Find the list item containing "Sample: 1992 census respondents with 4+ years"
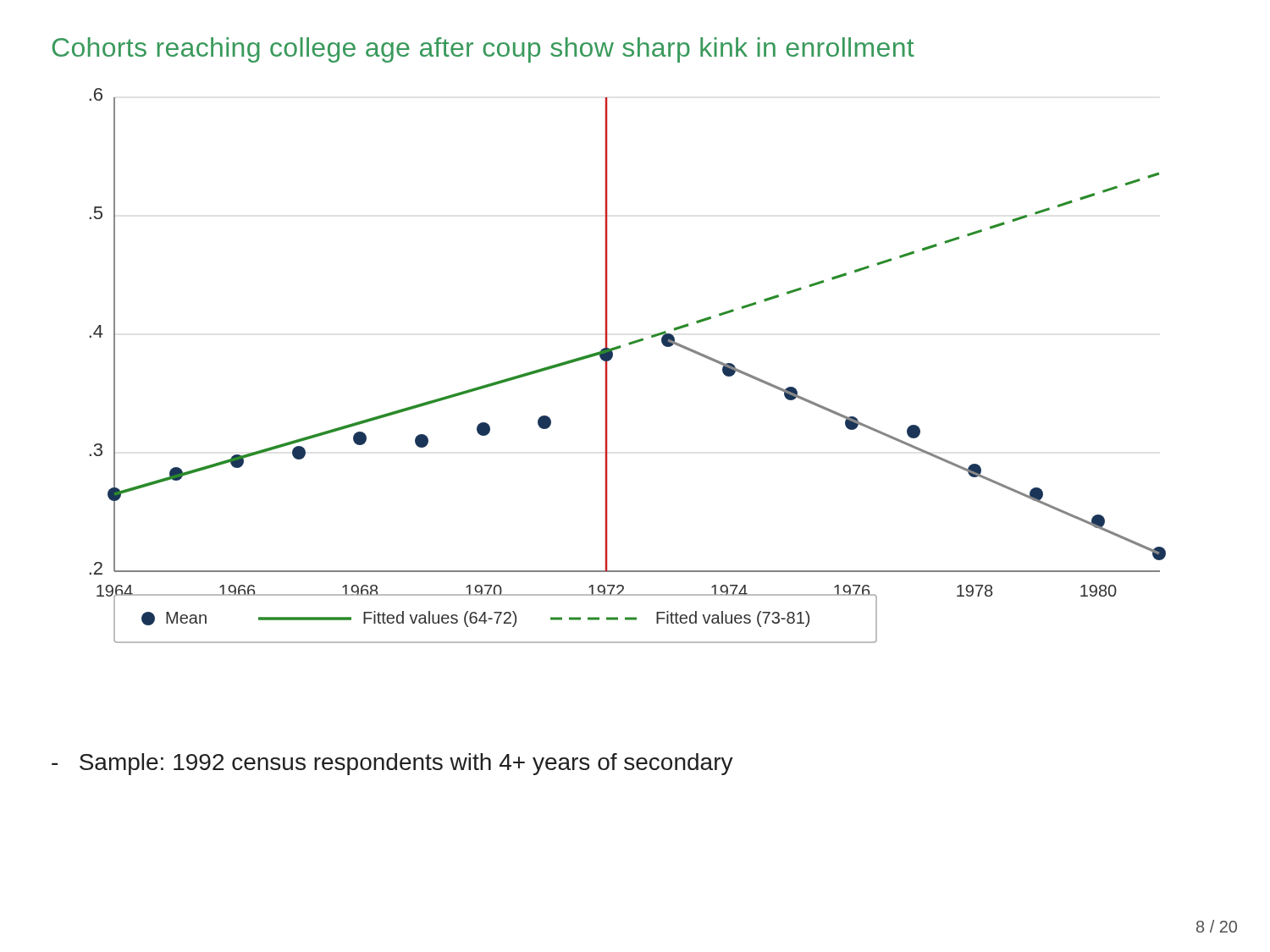The height and width of the screenshot is (952, 1270). coord(392,762)
